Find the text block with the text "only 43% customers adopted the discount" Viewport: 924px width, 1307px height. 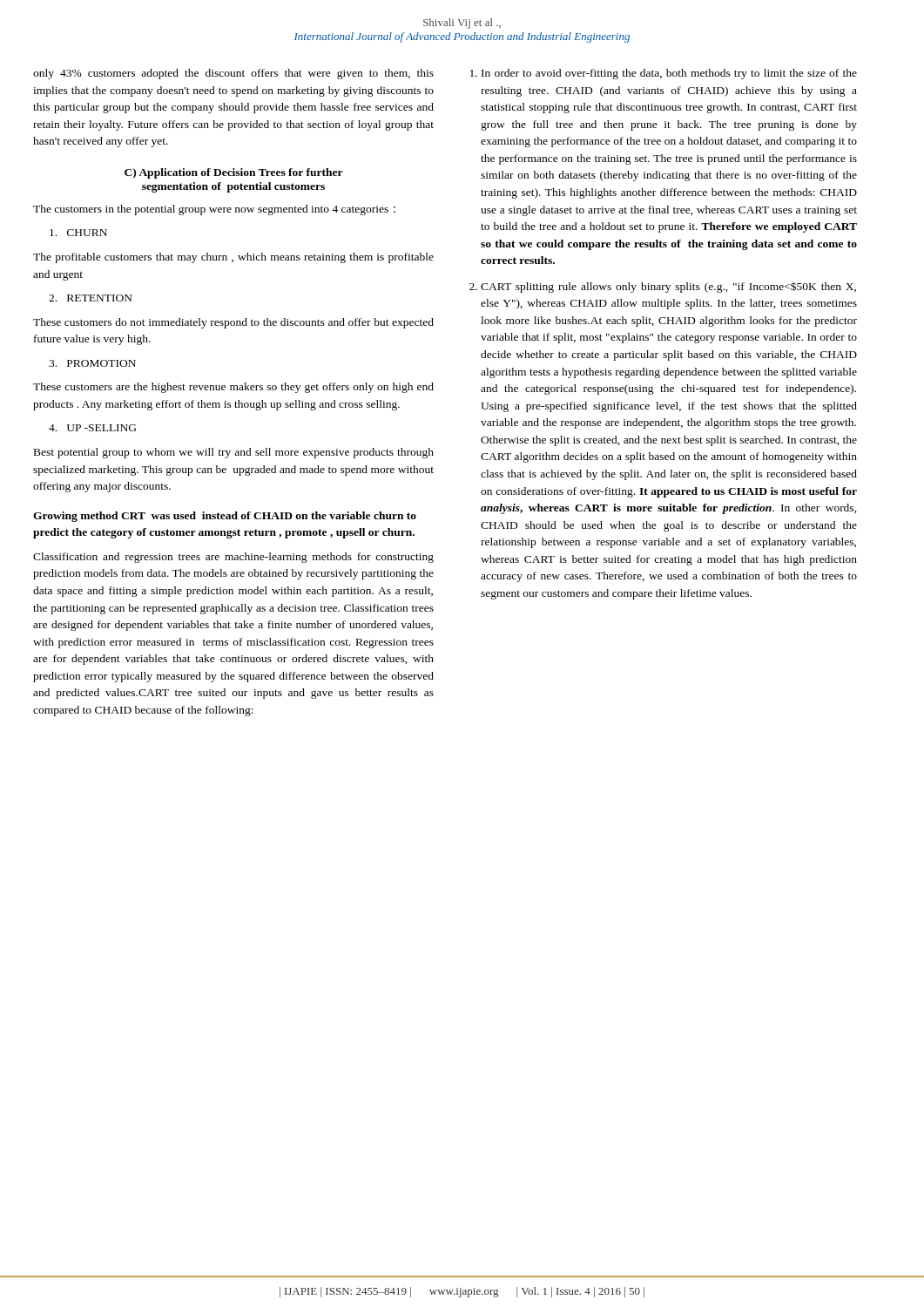(x=233, y=107)
